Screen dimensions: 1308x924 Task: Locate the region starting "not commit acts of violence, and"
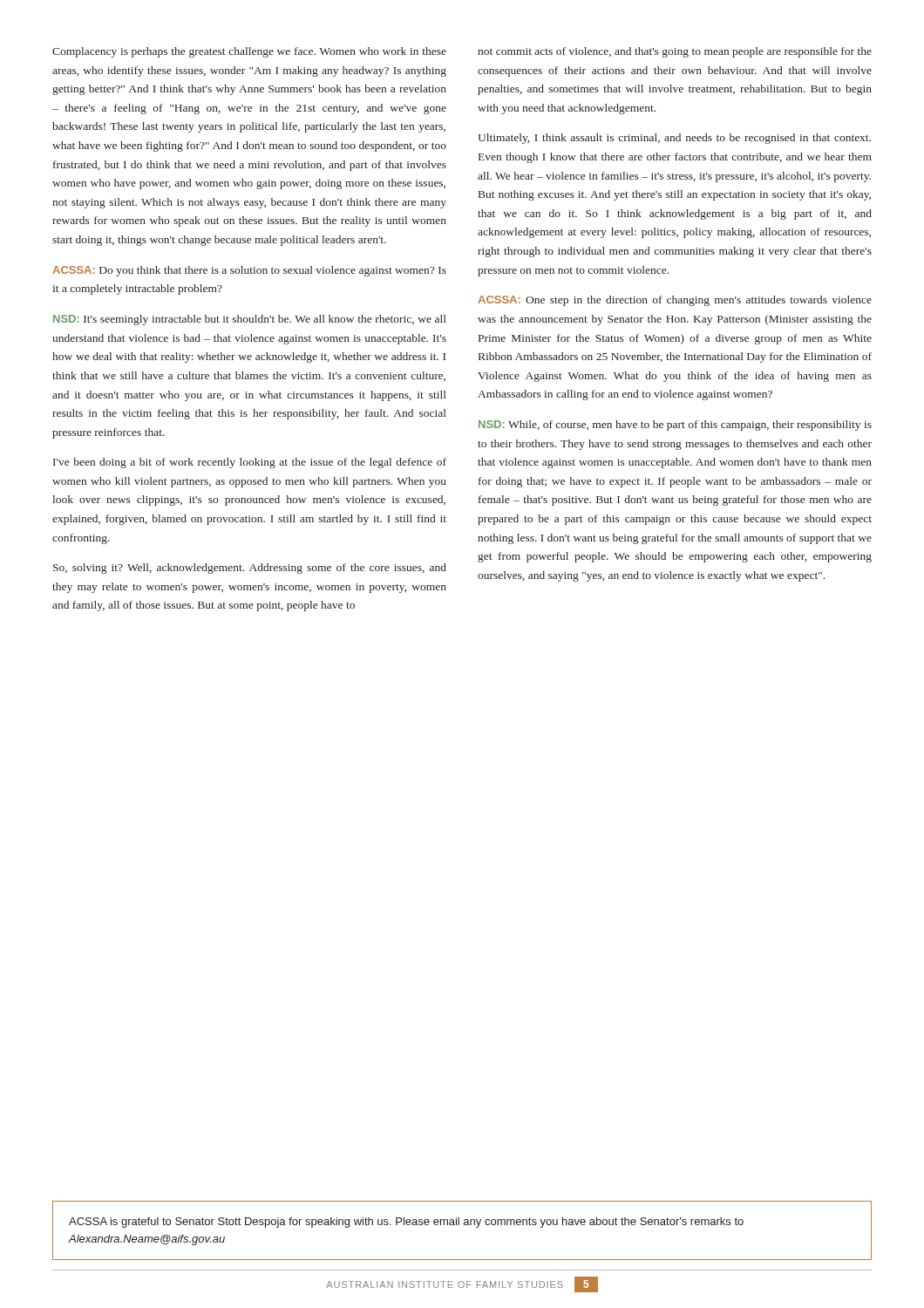(x=675, y=80)
